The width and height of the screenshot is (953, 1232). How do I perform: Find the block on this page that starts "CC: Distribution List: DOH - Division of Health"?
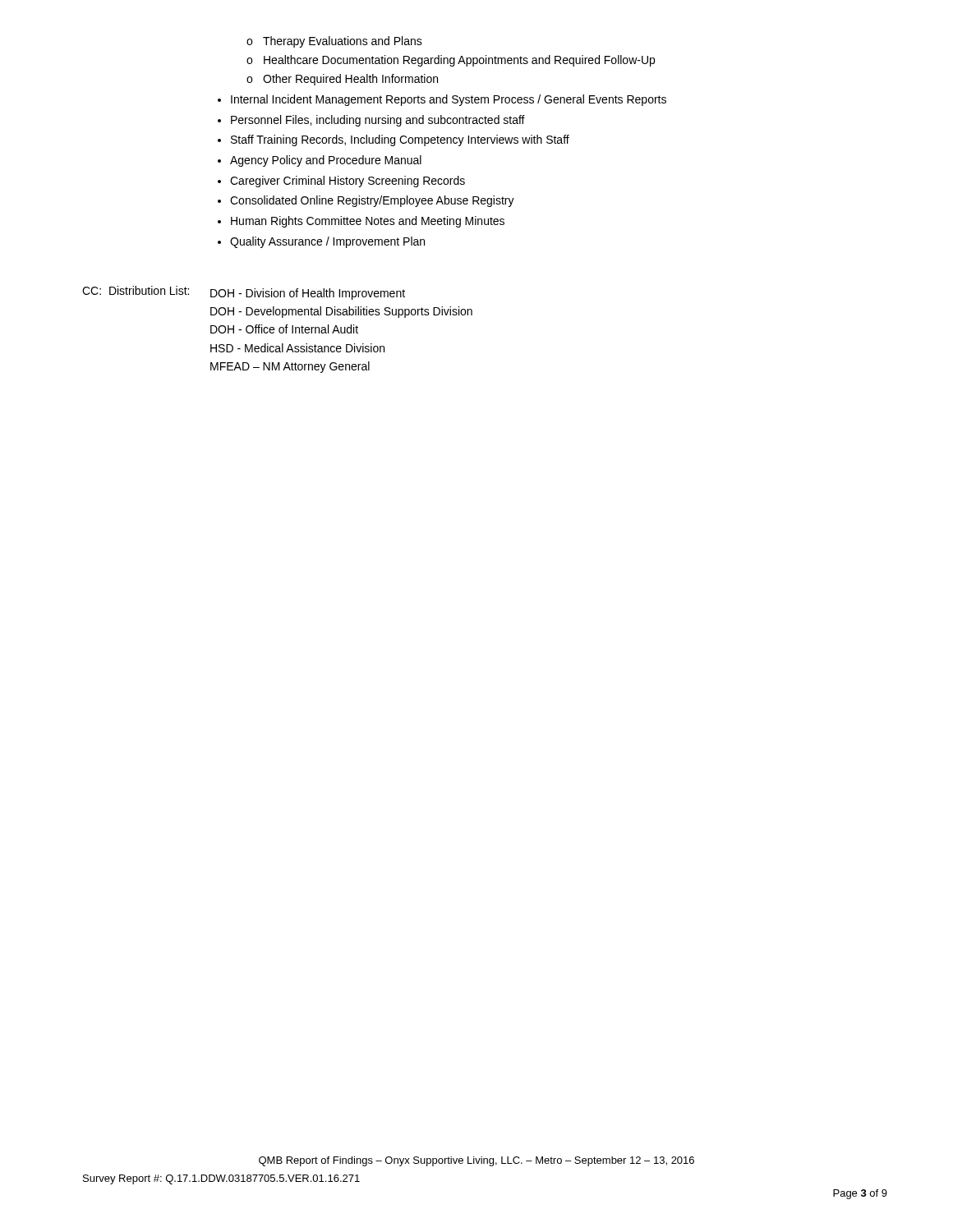pos(278,330)
